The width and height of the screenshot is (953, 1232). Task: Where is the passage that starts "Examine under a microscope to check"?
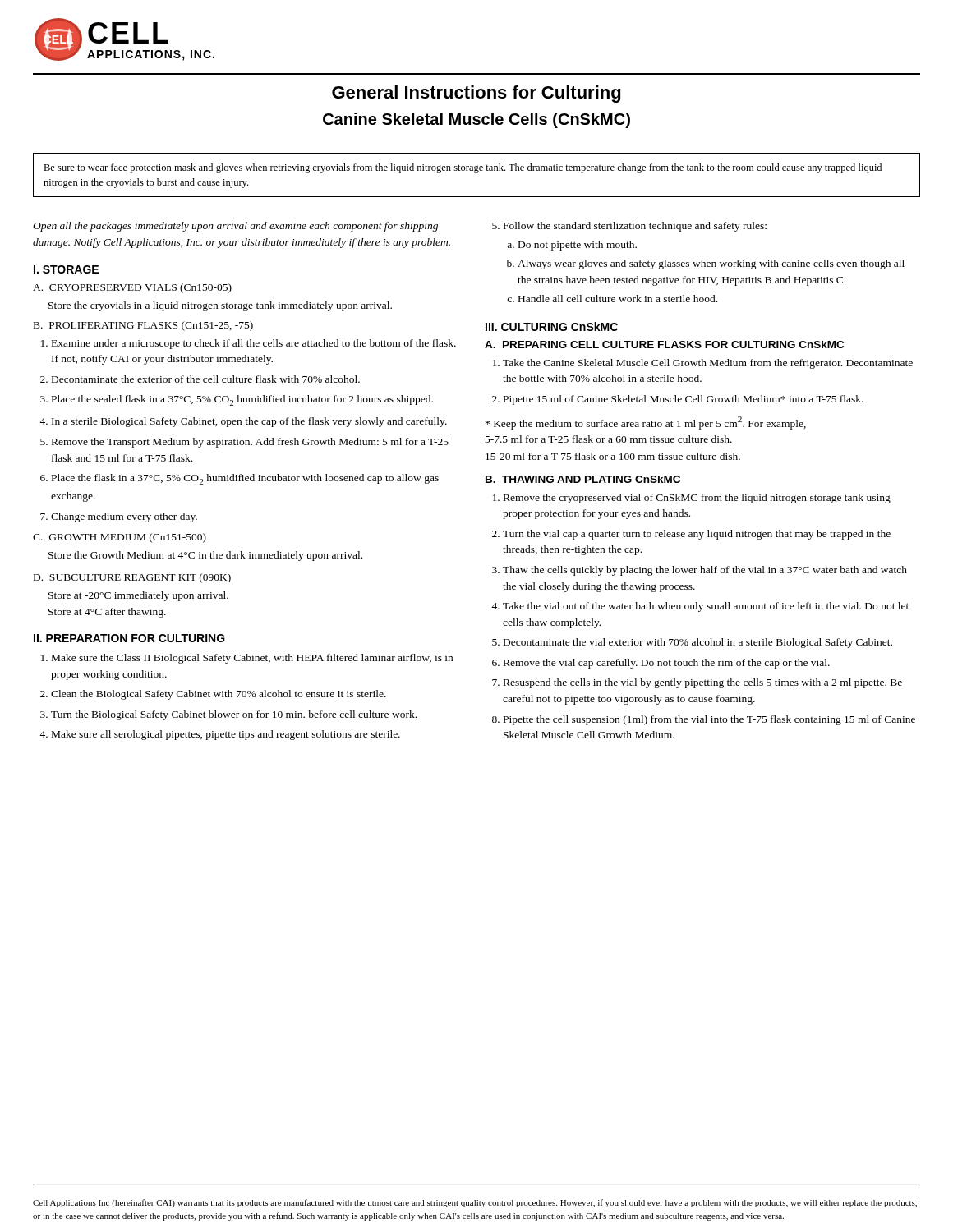254,351
